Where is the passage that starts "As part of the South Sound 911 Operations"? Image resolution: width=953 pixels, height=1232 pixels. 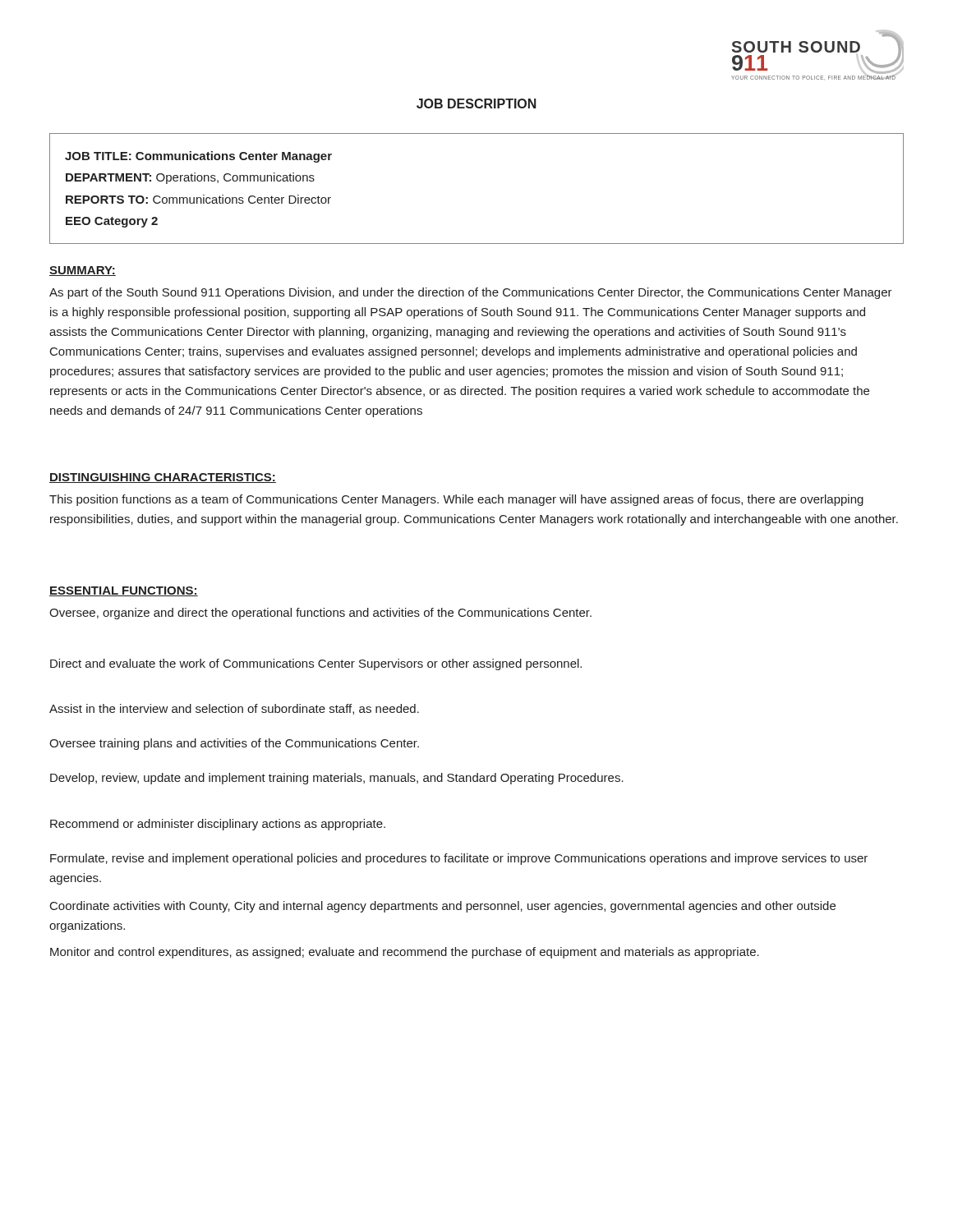click(471, 351)
